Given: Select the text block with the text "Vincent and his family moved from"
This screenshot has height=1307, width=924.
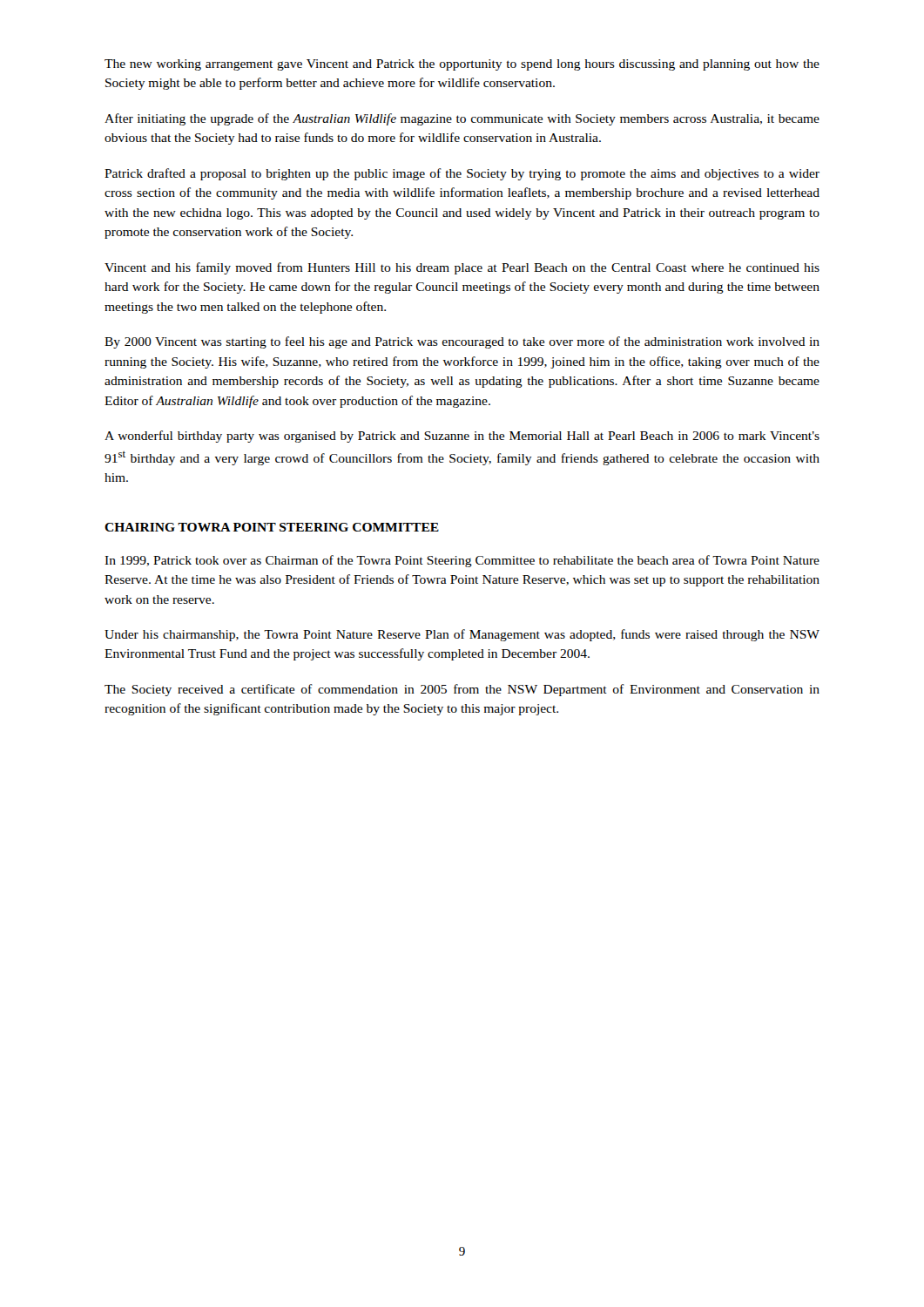Looking at the screenshot, I should (x=462, y=286).
